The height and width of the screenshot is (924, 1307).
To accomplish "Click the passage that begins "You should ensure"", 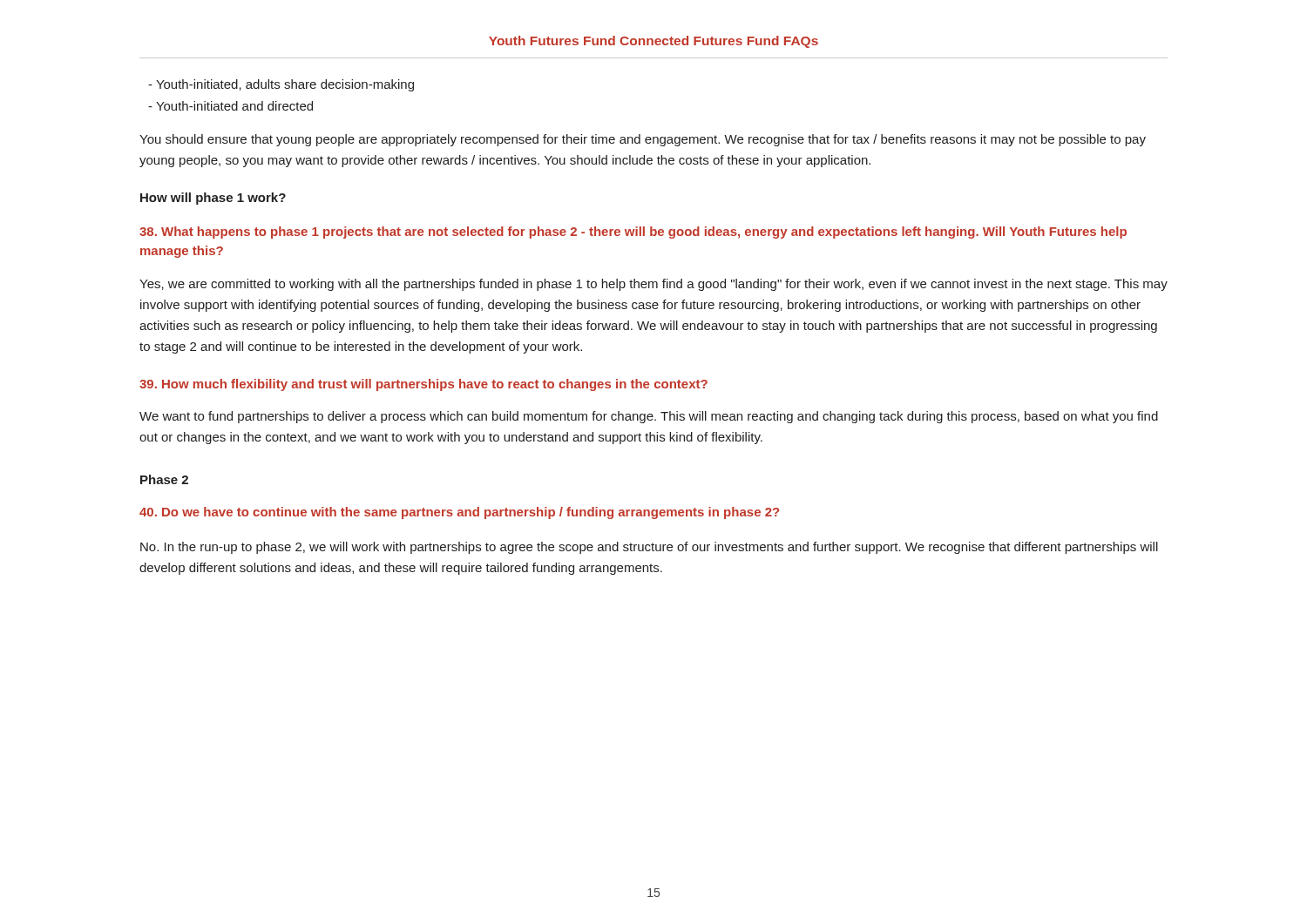I will point(643,149).
